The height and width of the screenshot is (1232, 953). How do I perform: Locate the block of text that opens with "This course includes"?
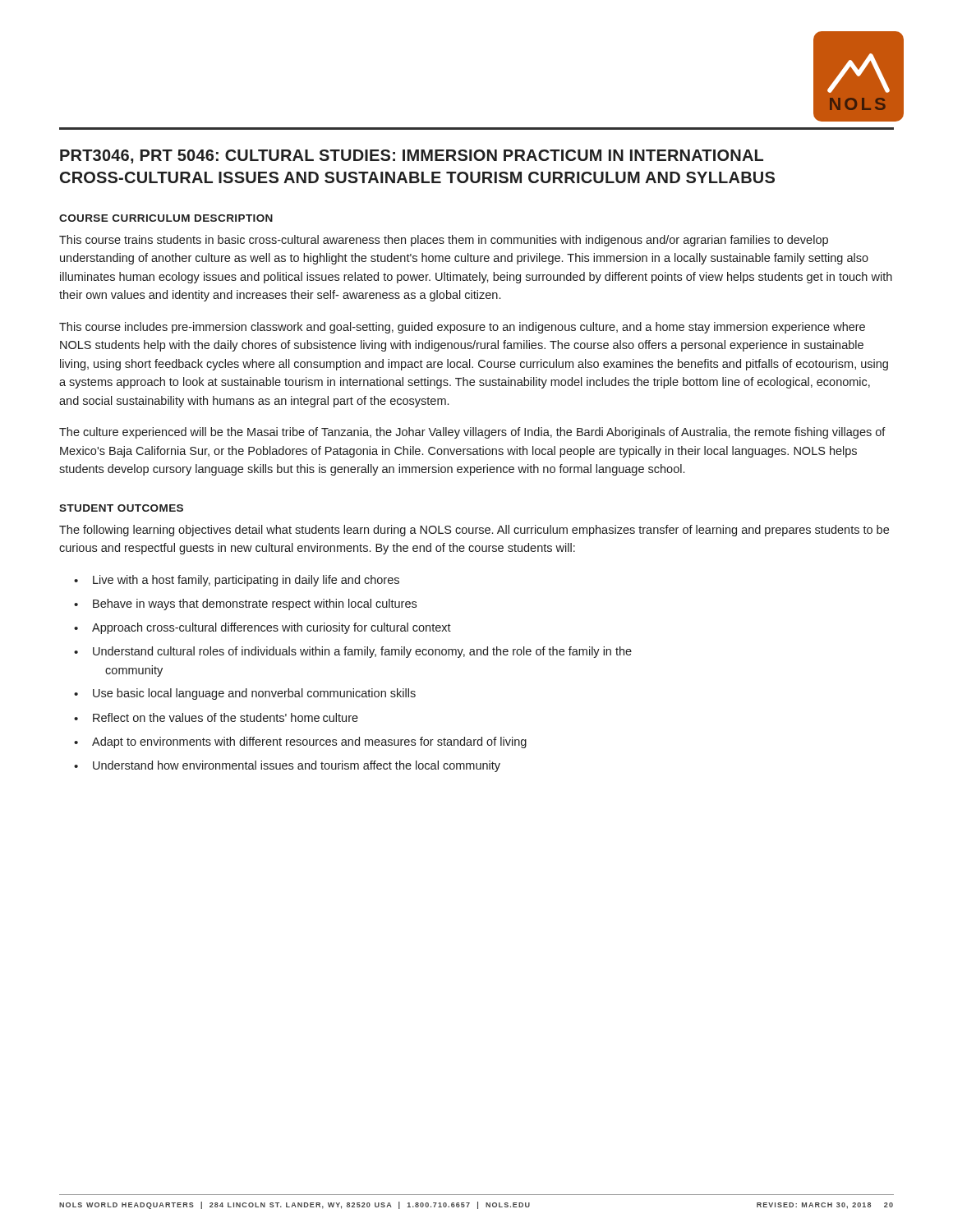tap(474, 364)
